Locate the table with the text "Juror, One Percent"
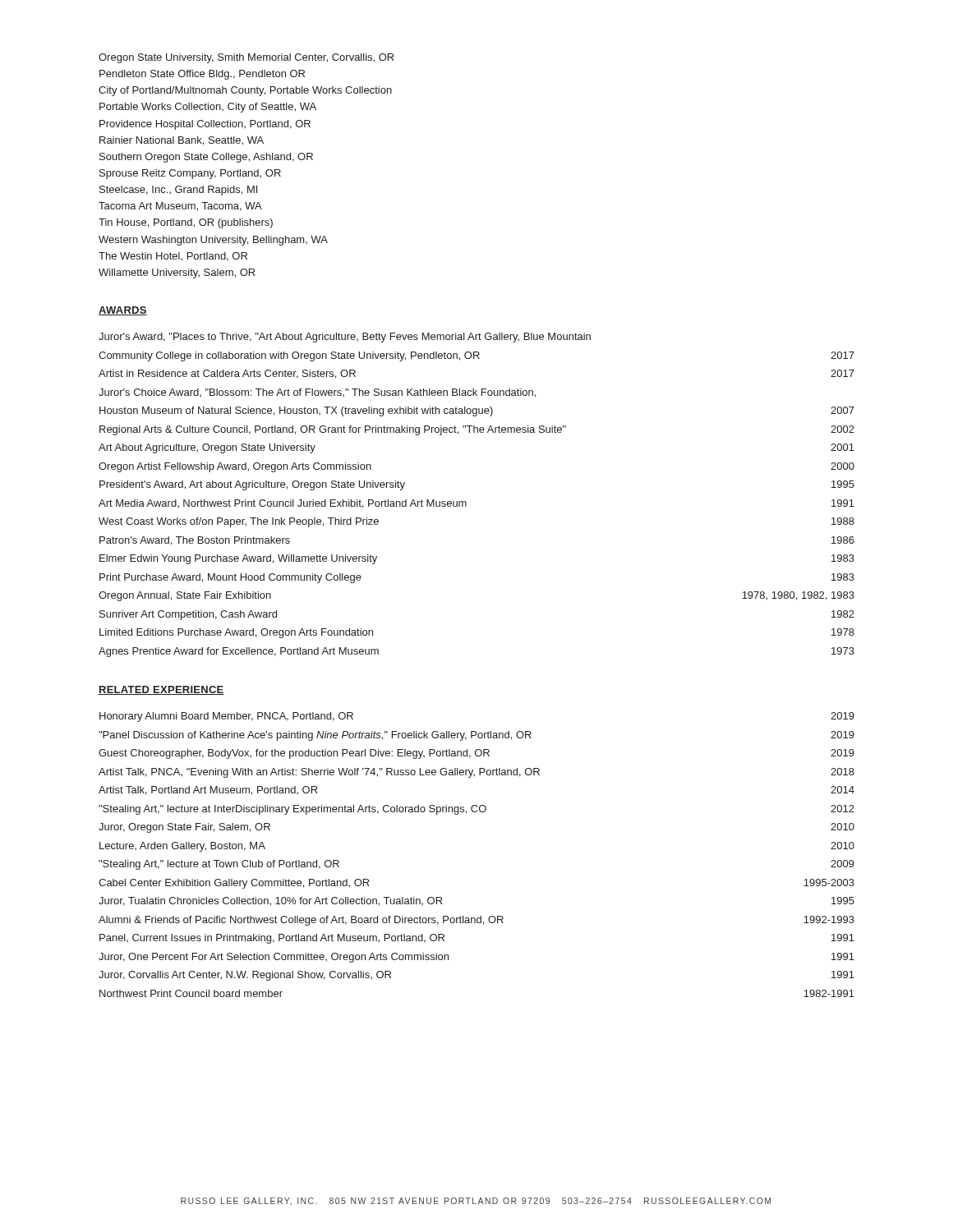The height and width of the screenshot is (1232, 953). point(476,855)
